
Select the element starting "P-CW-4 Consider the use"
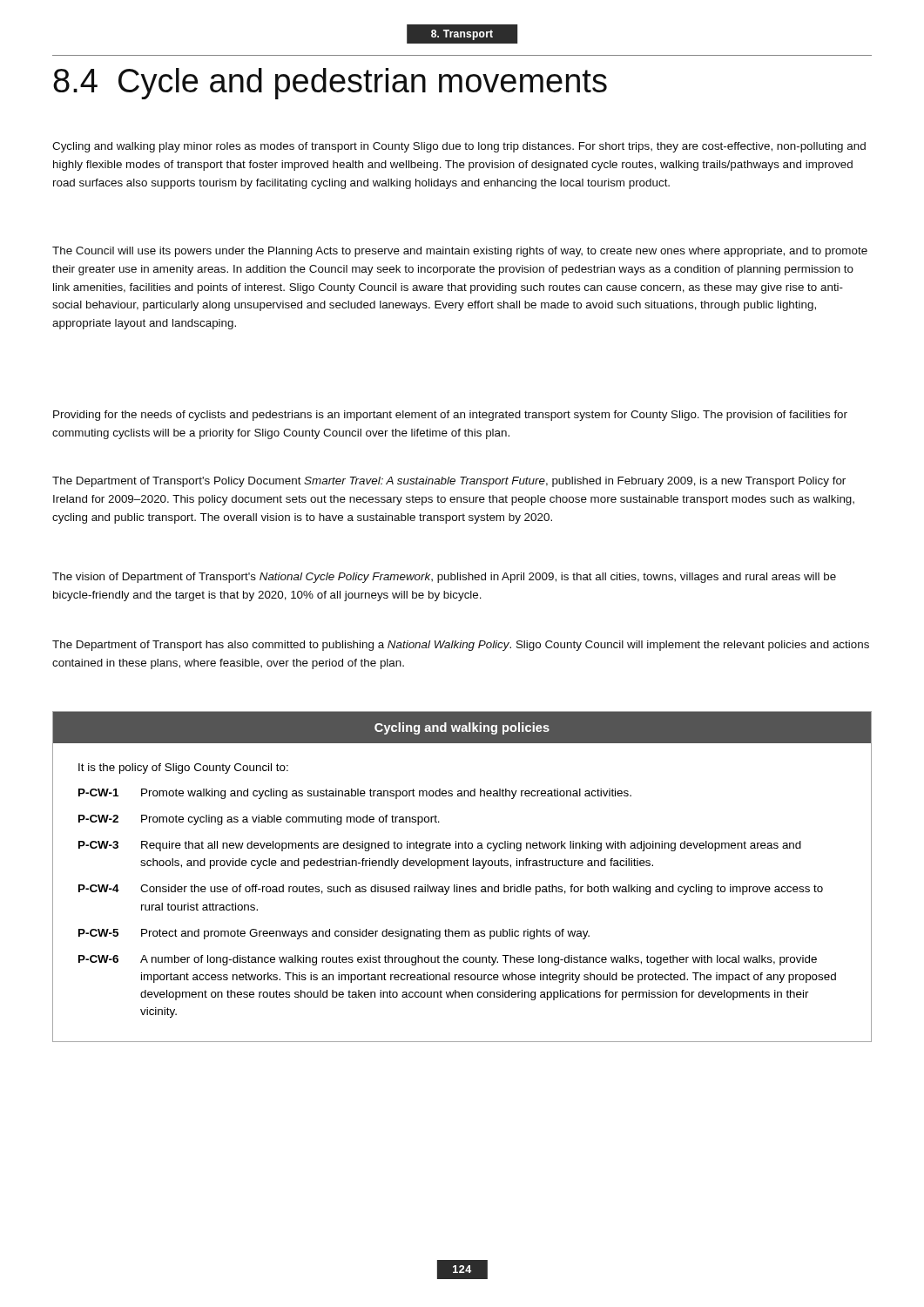point(462,898)
